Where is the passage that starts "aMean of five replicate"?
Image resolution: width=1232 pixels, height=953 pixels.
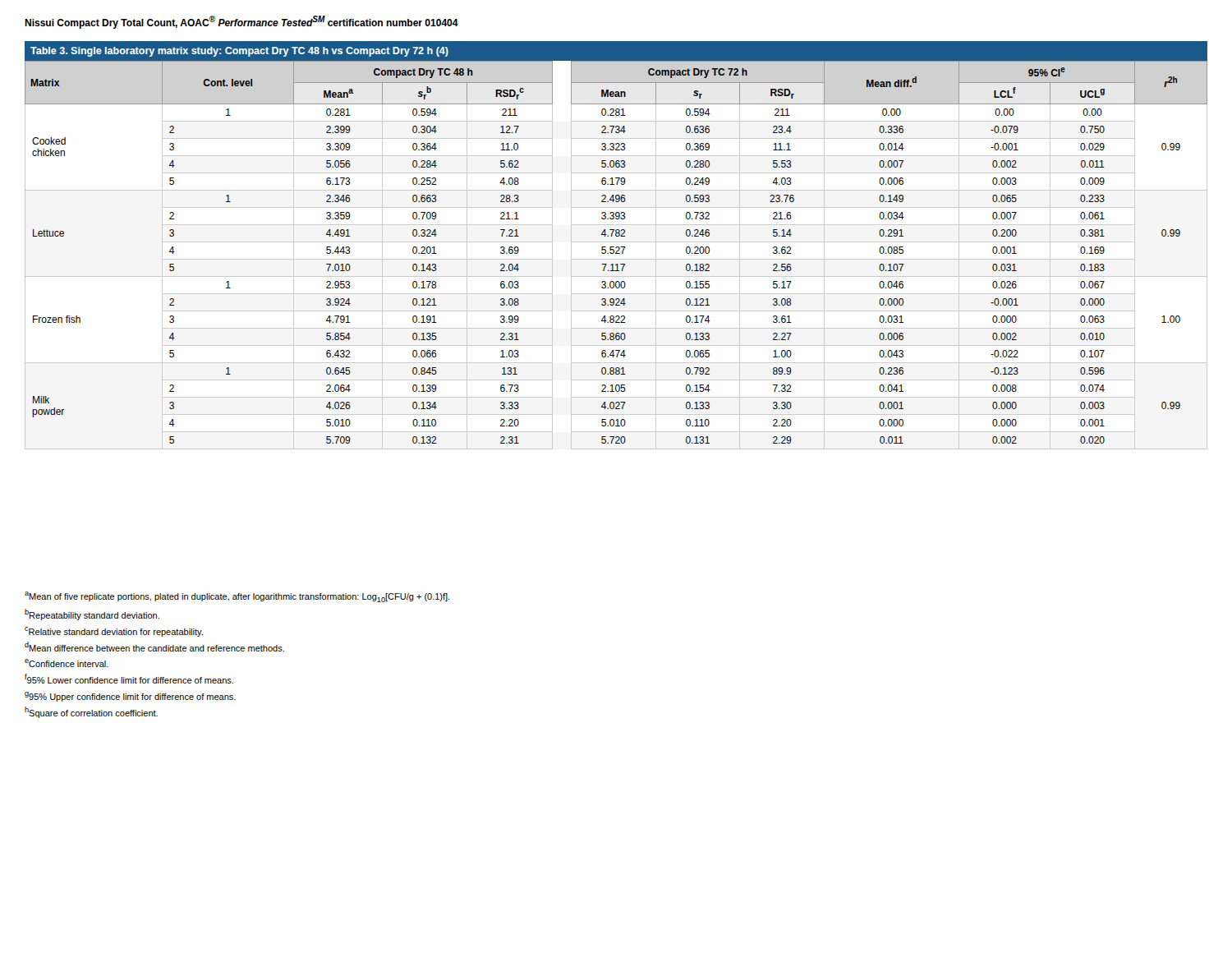point(237,653)
